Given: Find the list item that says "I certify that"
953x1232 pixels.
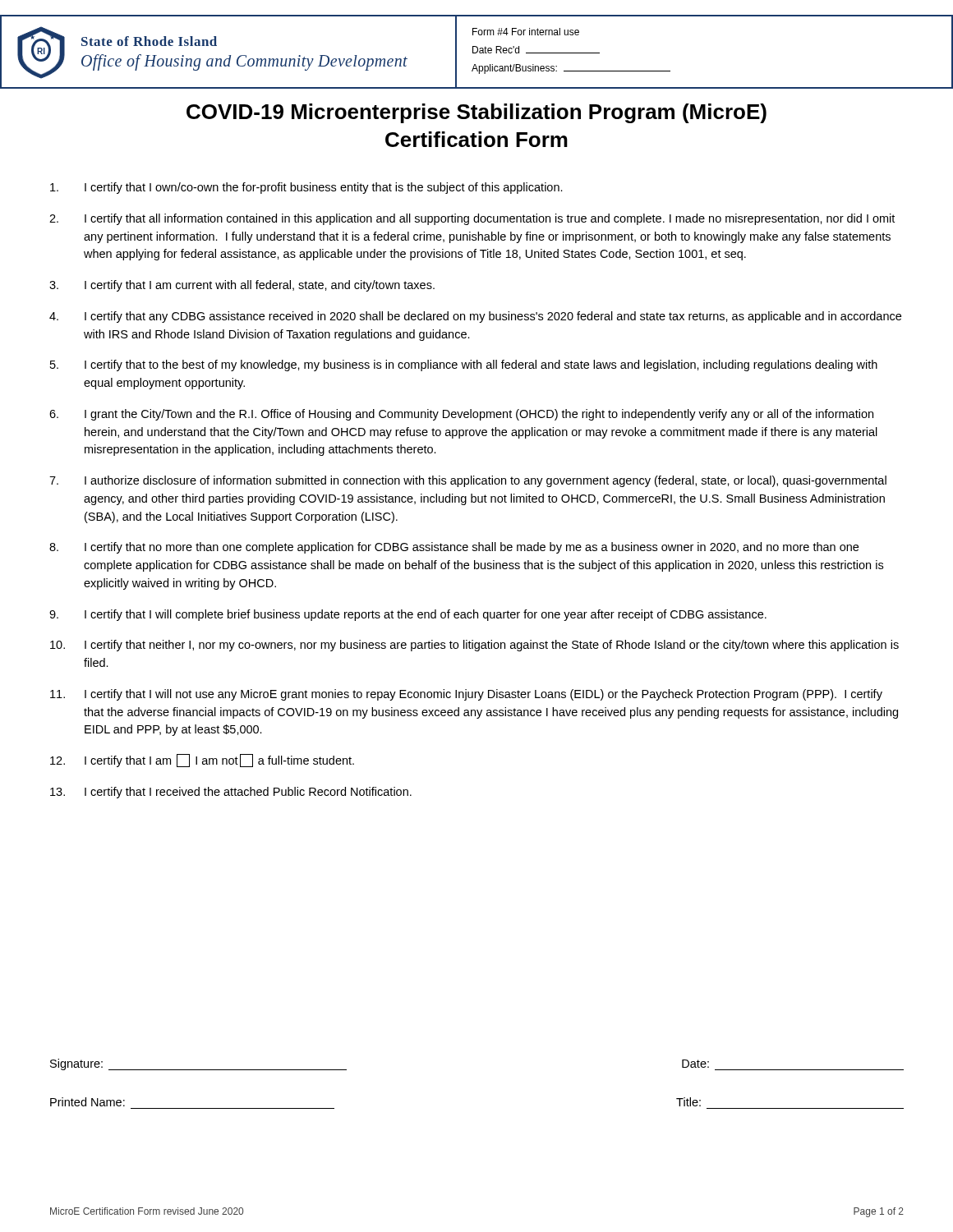Looking at the screenshot, I should 476,188.
